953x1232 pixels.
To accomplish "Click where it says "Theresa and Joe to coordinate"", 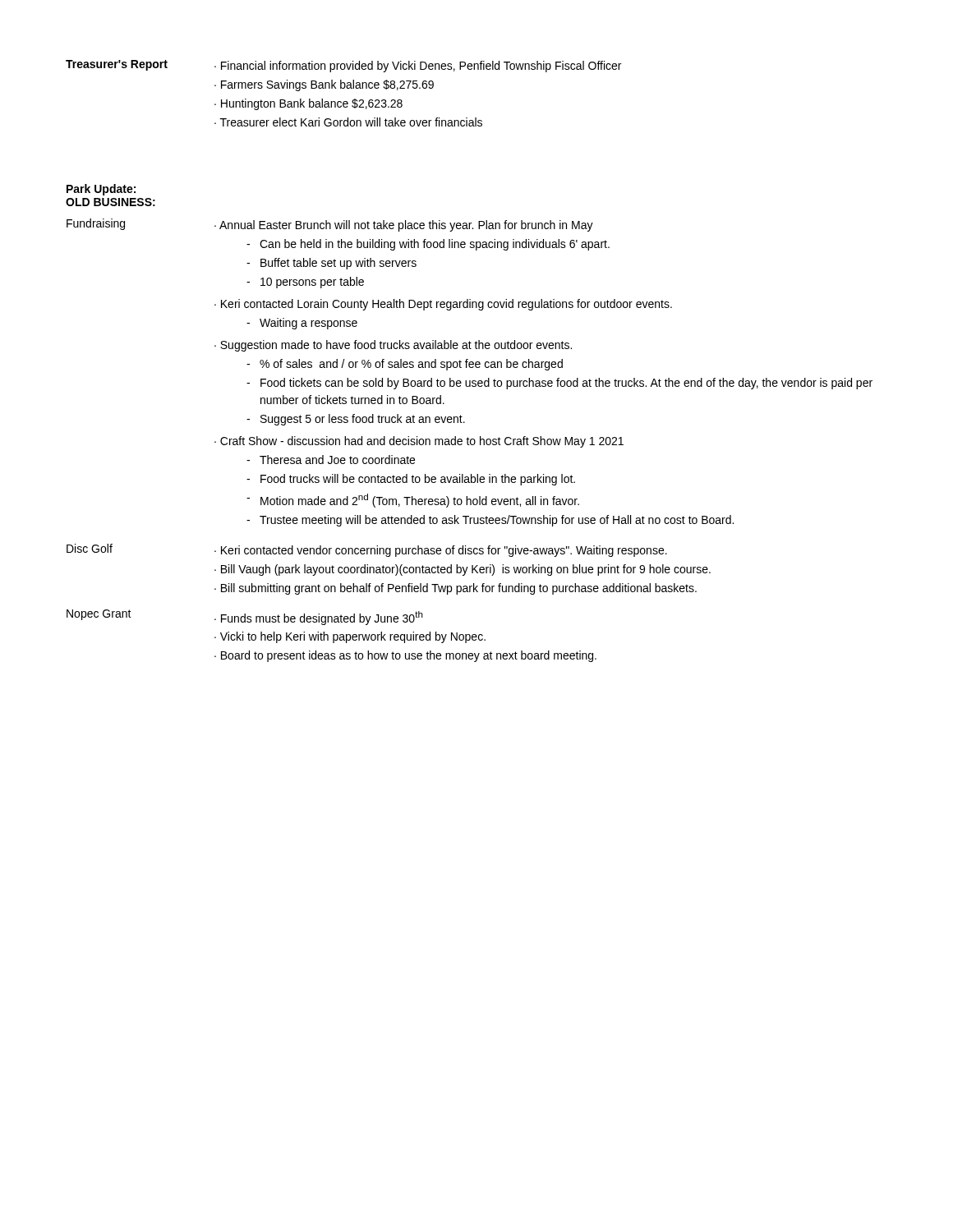I will click(x=338, y=460).
